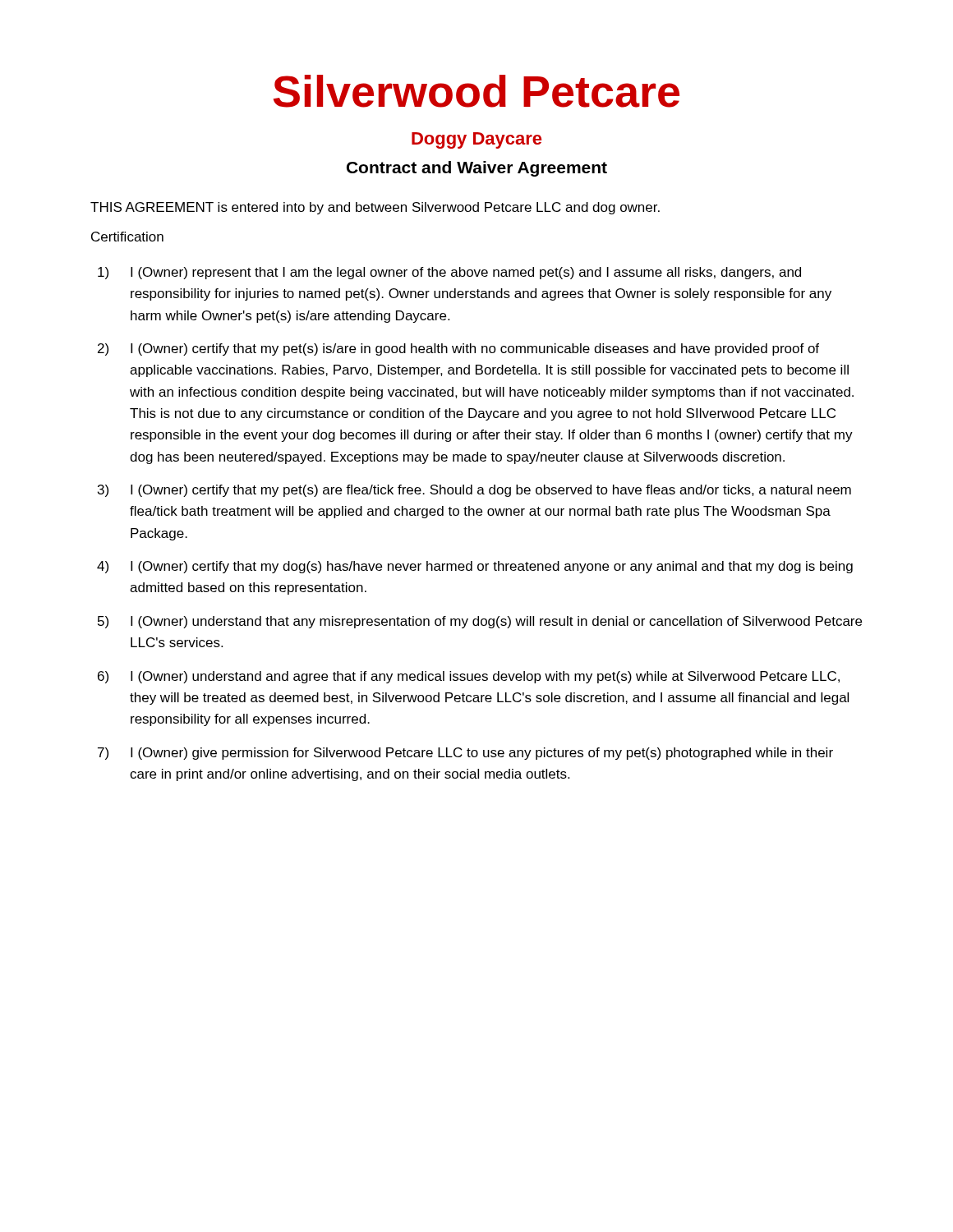Find the block on this page that starts "THIS AGREEMENT is entered into by"
The height and width of the screenshot is (1232, 953).
376,207
